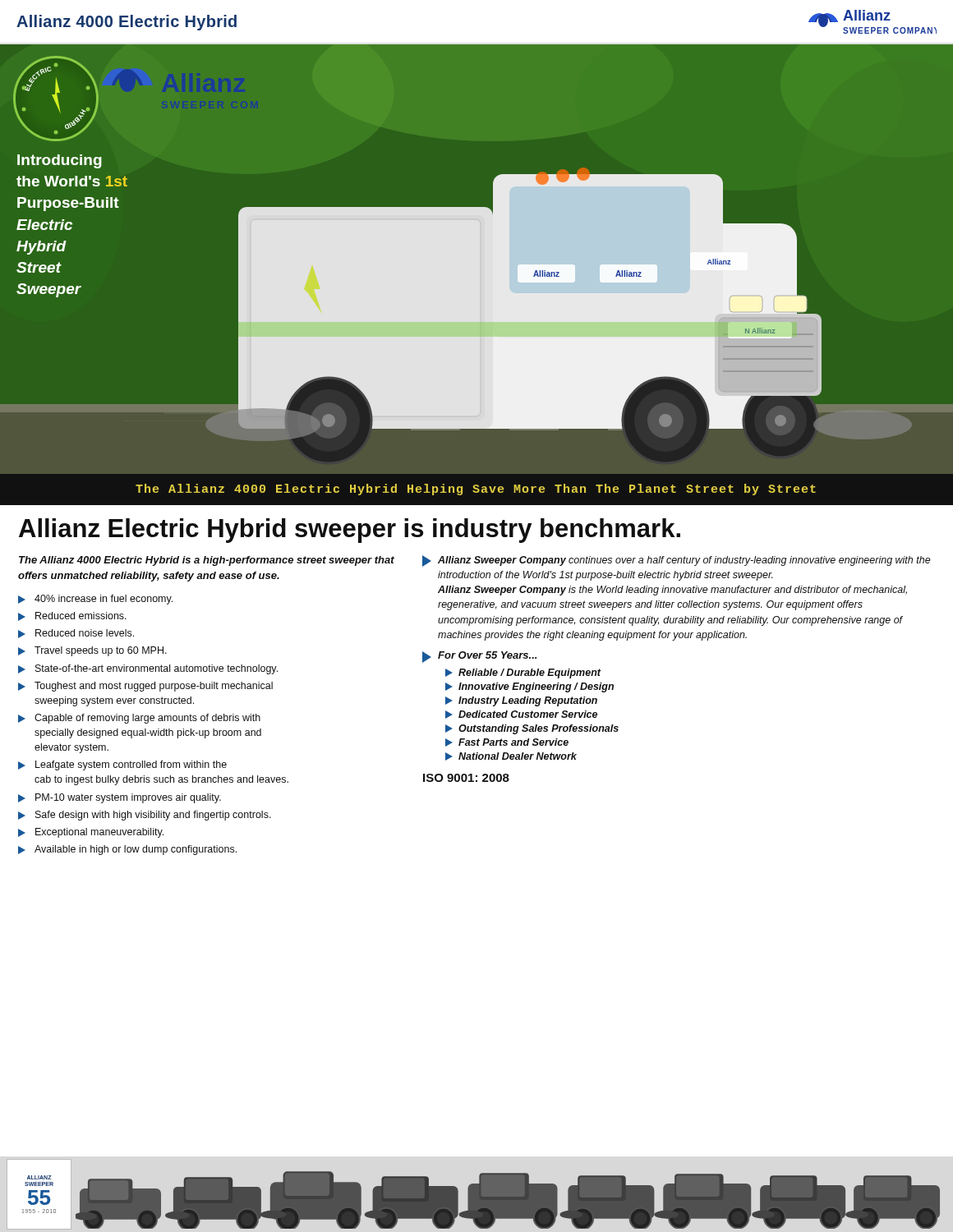Navigate to the text starting "Capable of removing large amounts of debris"
The height and width of the screenshot is (1232, 953).
pos(140,733)
